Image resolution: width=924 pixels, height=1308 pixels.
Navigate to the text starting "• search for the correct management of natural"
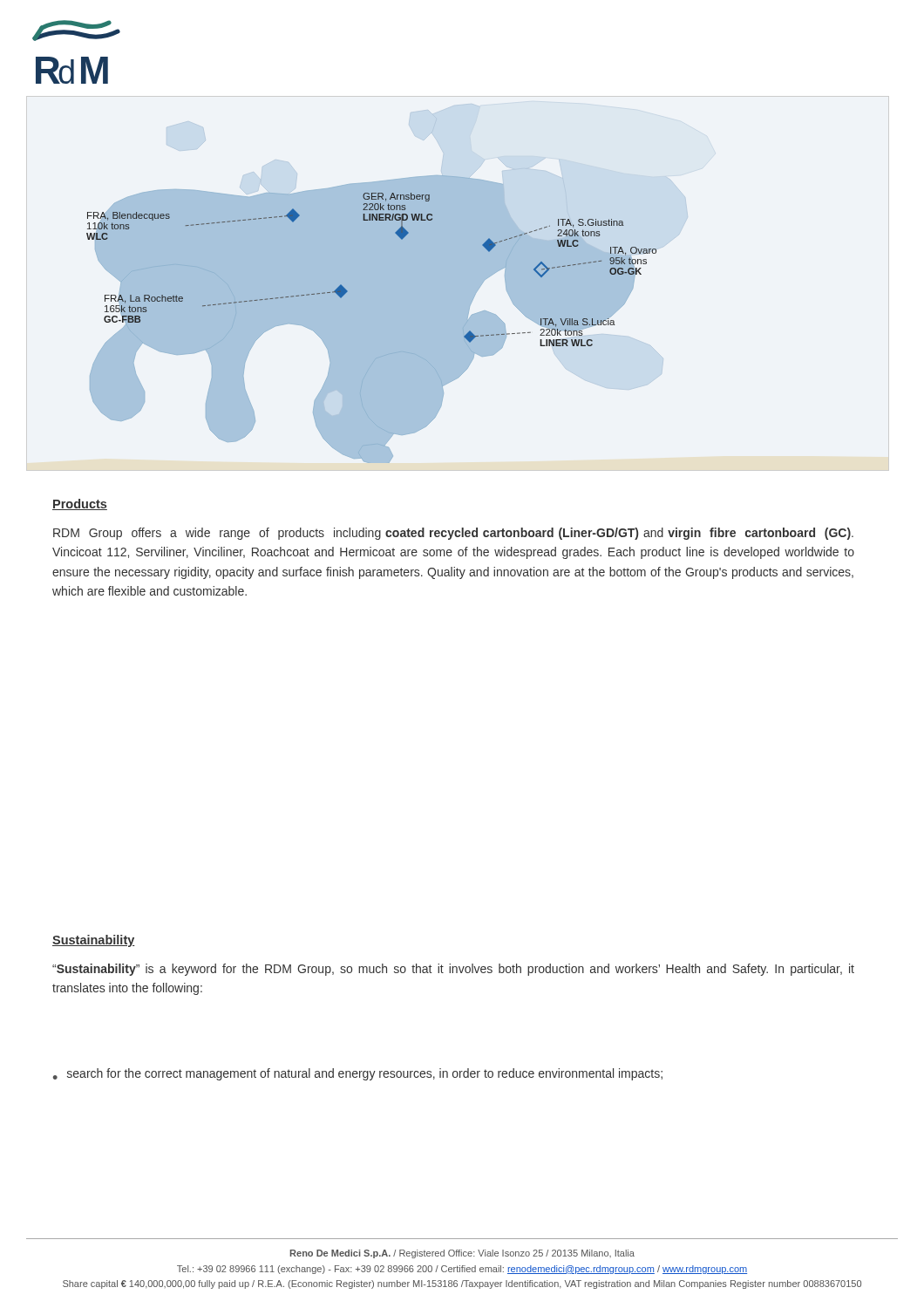tap(453, 1077)
